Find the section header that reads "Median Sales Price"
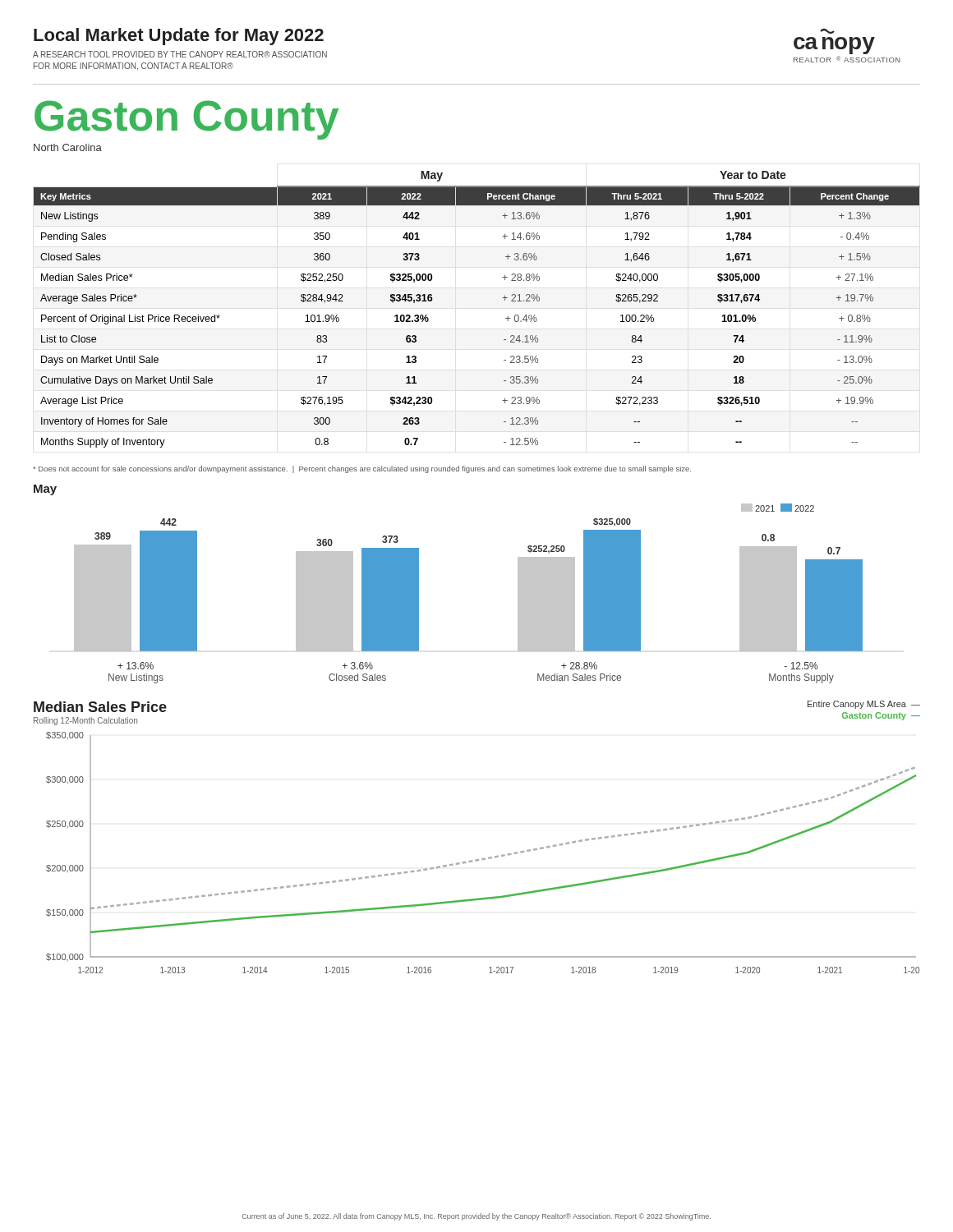This screenshot has width=953, height=1232. coord(100,707)
